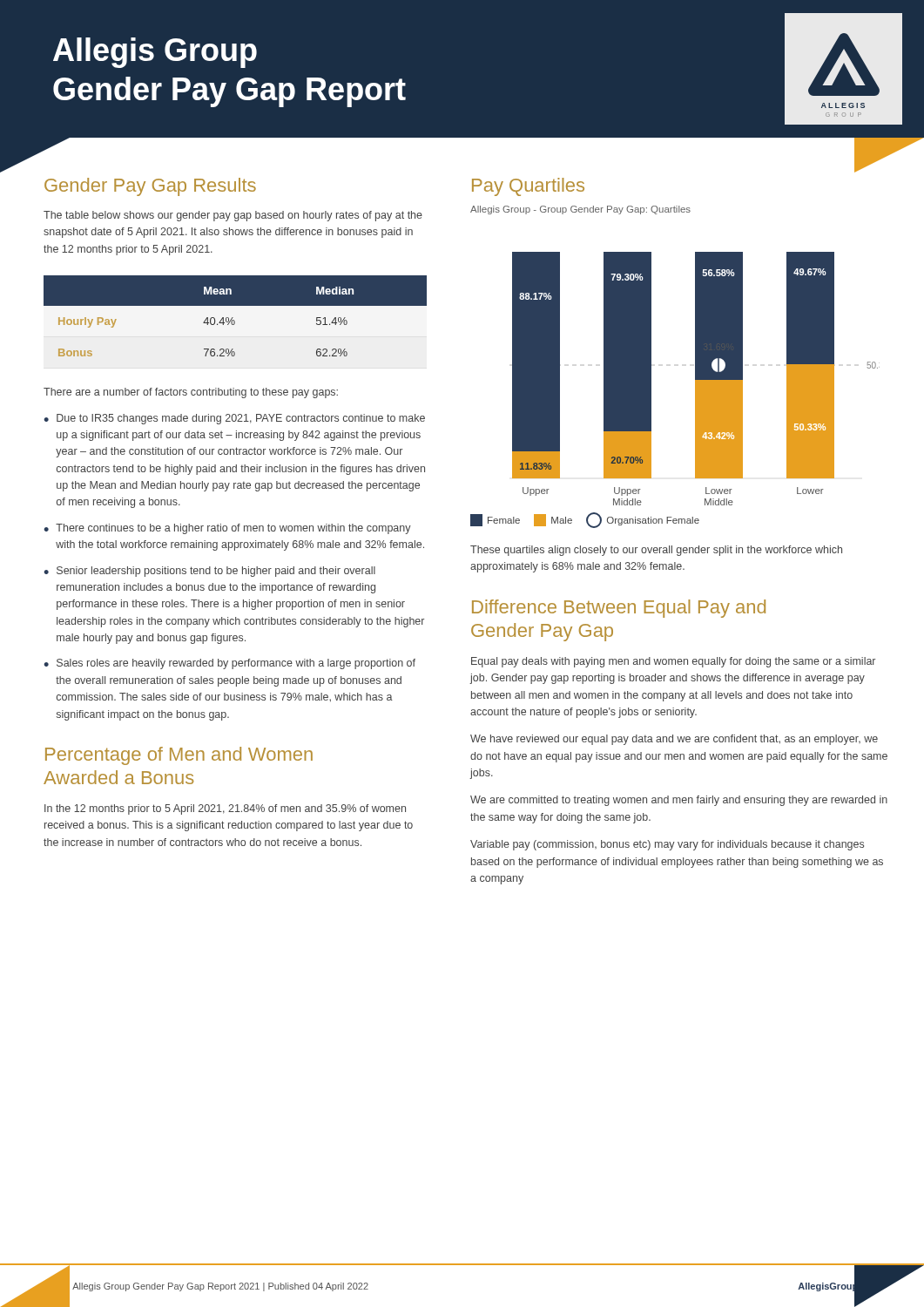Where does it say "Gender Pay Gap Results"?

pos(150,185)
